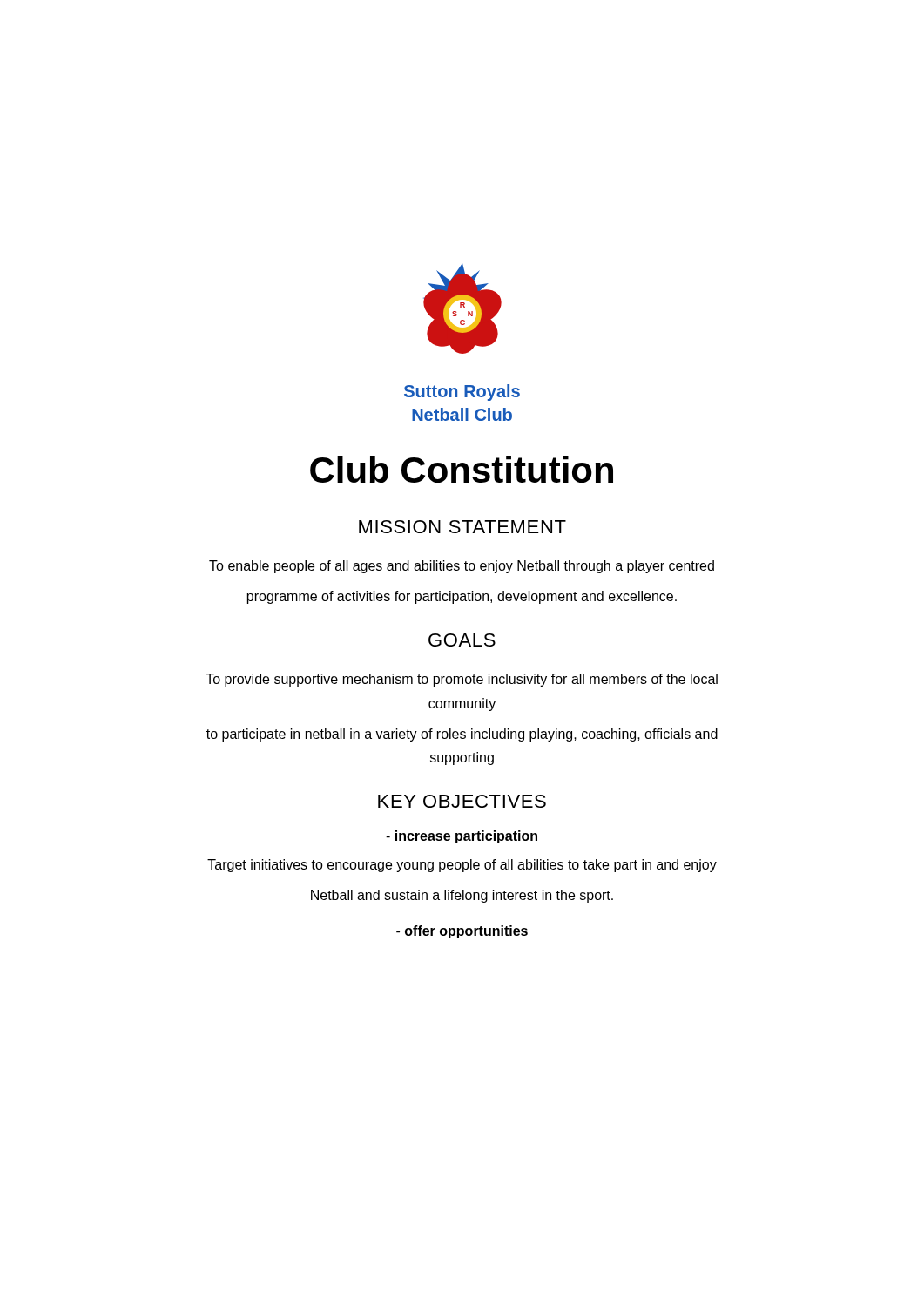Viewport: 924px width, 1307px height.
Task: Locate the text starting "Netball and sustain"
Action: (x=462, y=896)
